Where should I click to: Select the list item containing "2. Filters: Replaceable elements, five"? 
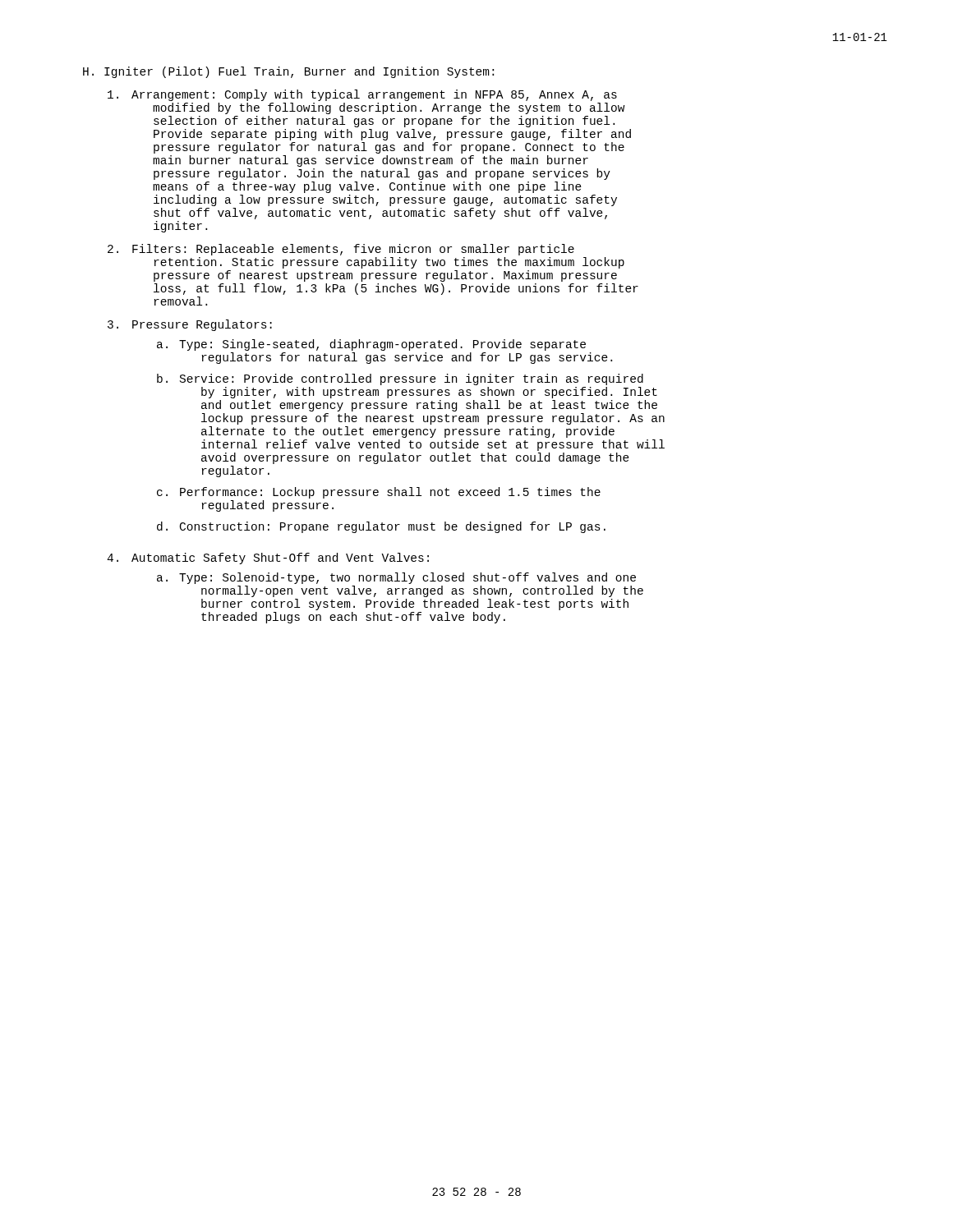(x=497, y=276)
